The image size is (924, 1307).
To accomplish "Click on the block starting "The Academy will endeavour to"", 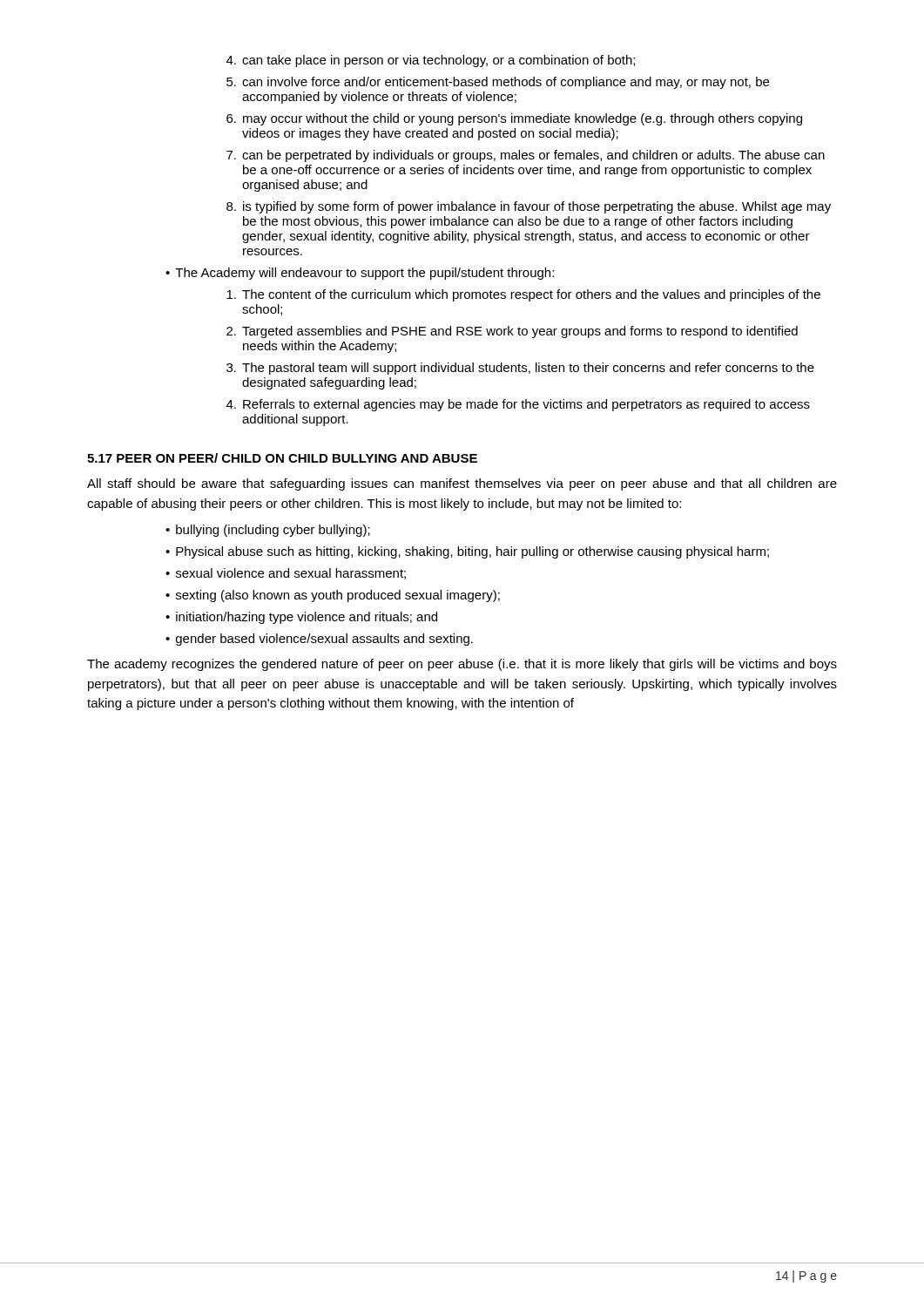I will pos(365,272).
